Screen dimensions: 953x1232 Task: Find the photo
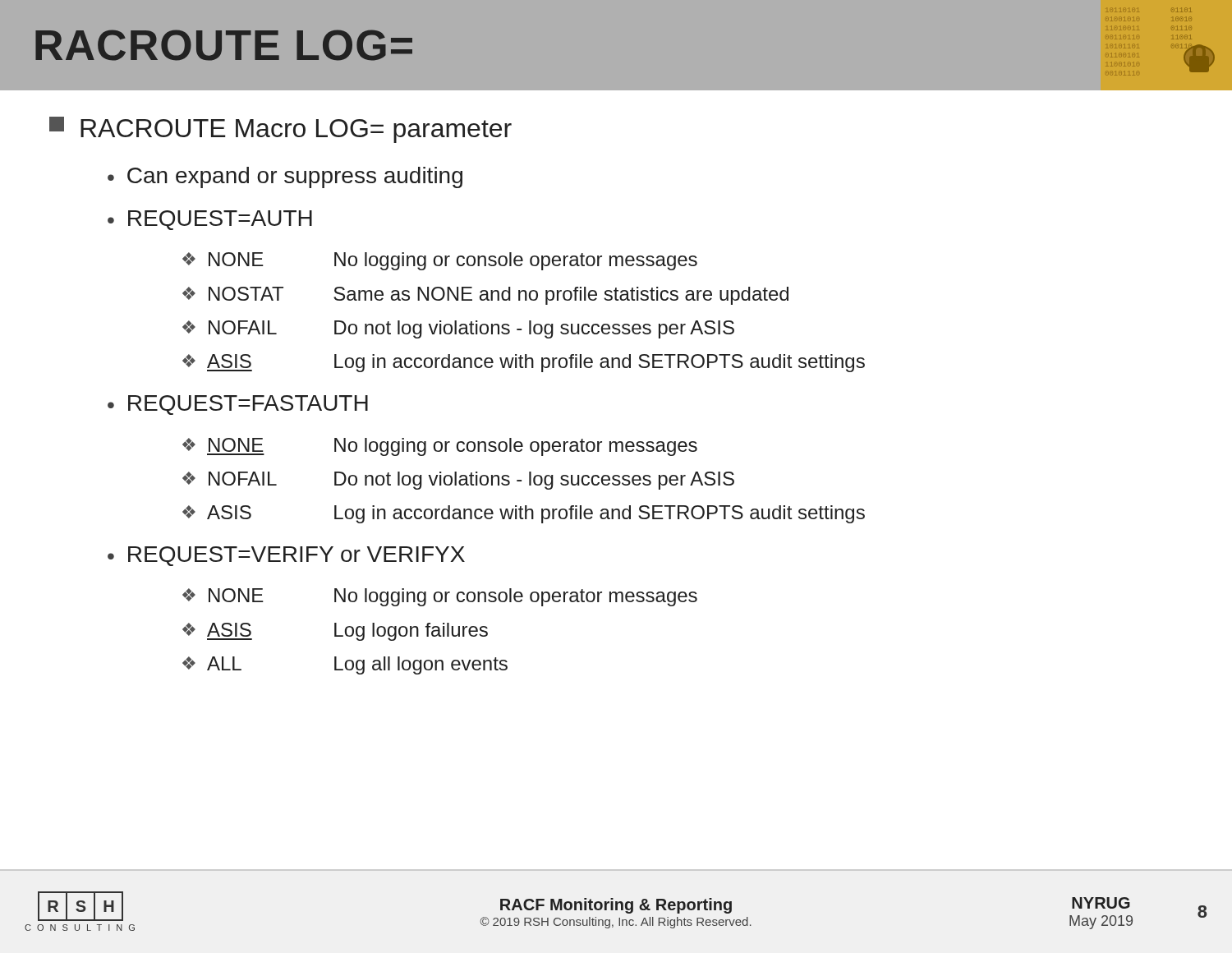(1166, 45)
